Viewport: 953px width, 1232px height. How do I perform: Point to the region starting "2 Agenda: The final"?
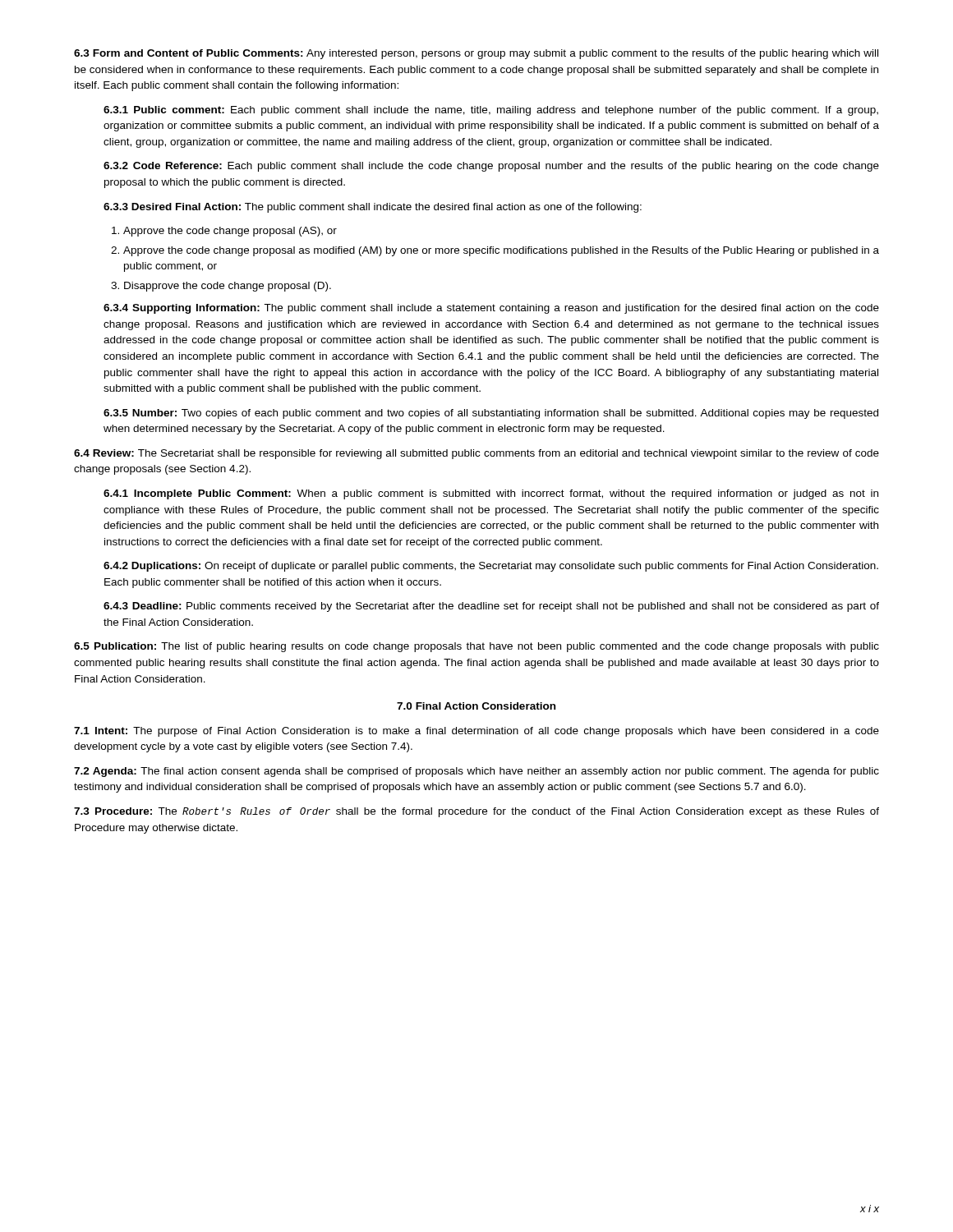tap(476, 779)
